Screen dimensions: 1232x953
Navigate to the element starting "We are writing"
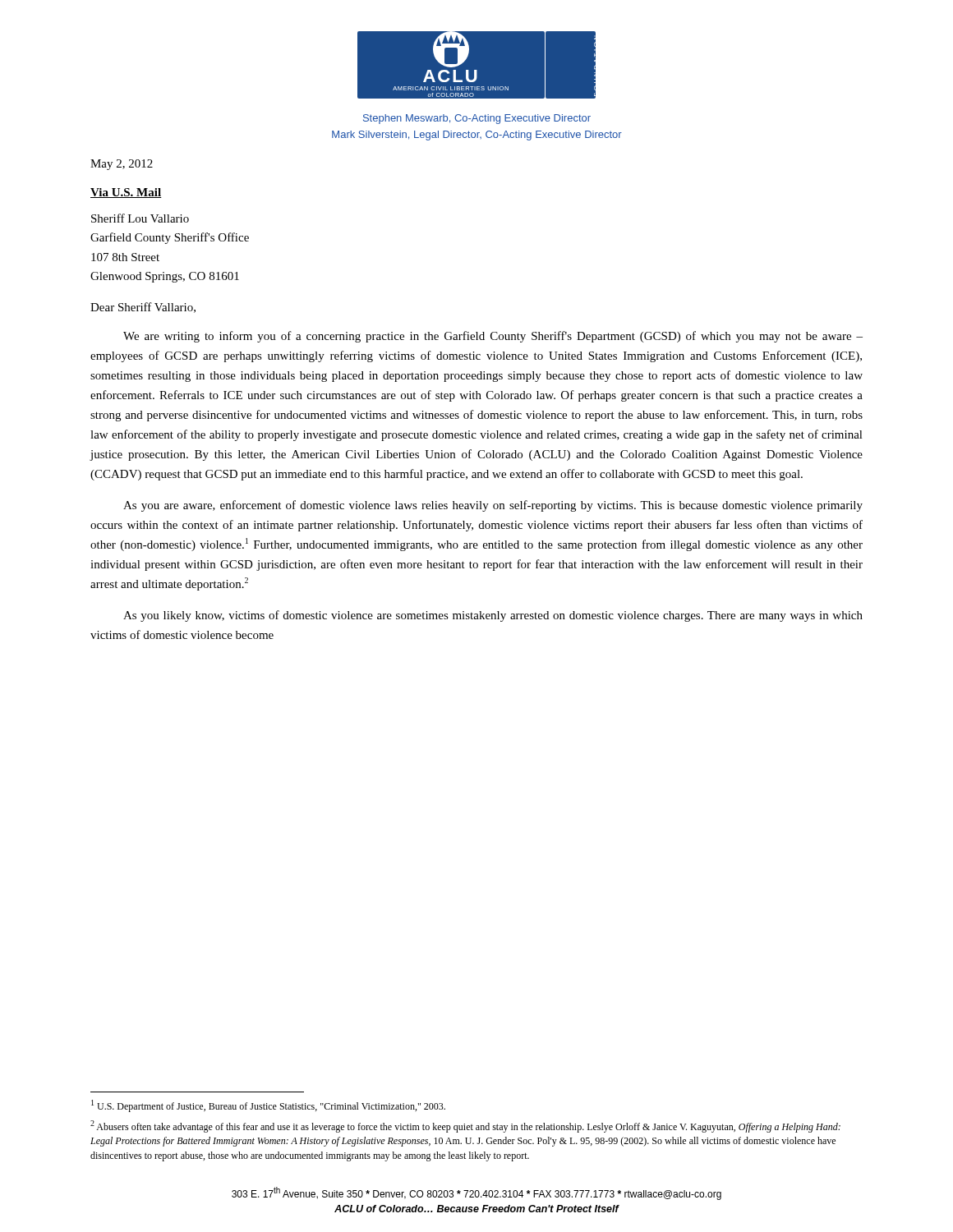tap(476, 405)
